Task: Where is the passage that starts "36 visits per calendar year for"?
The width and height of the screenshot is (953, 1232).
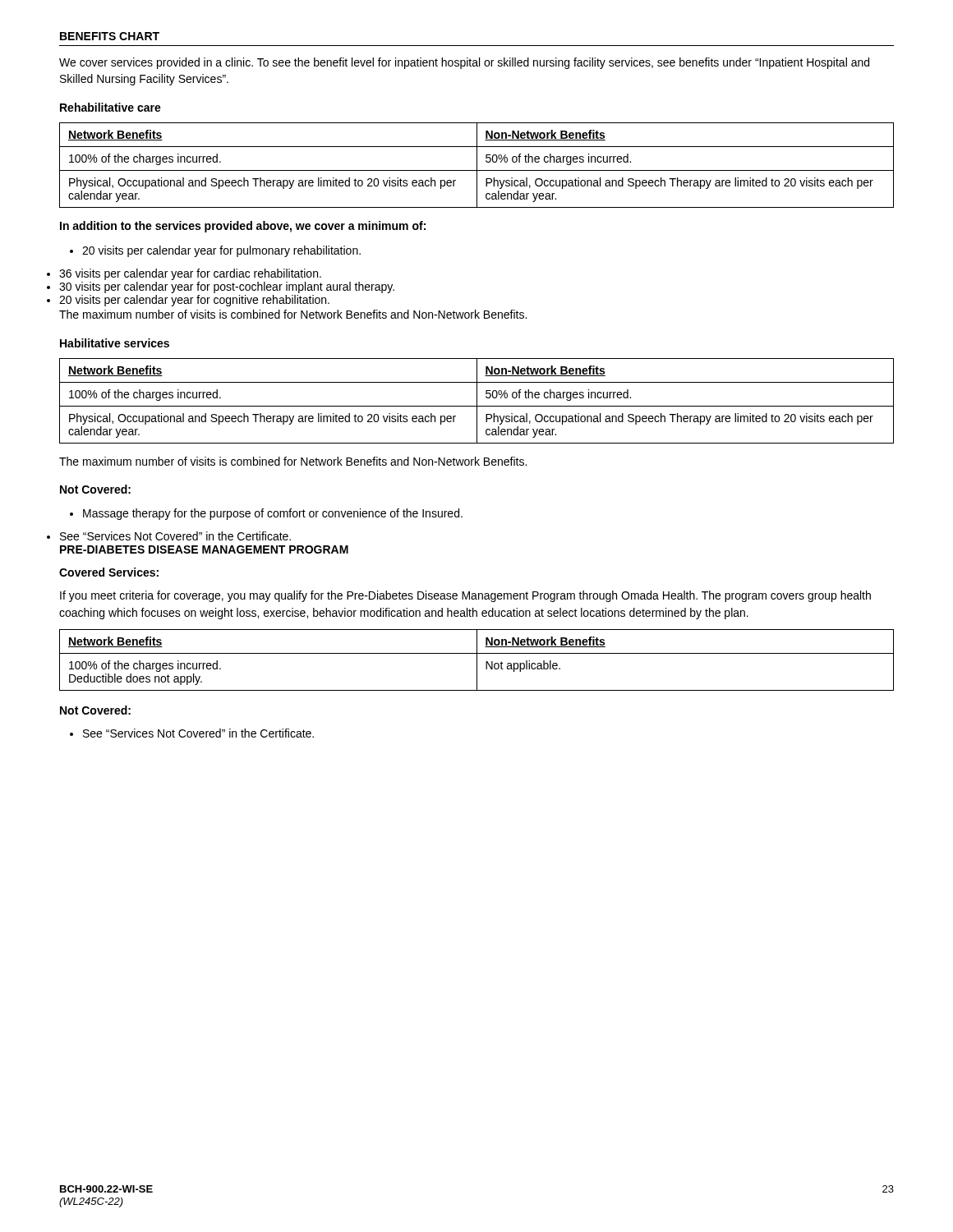Action: pyautogui.click(x=190, y=274)
